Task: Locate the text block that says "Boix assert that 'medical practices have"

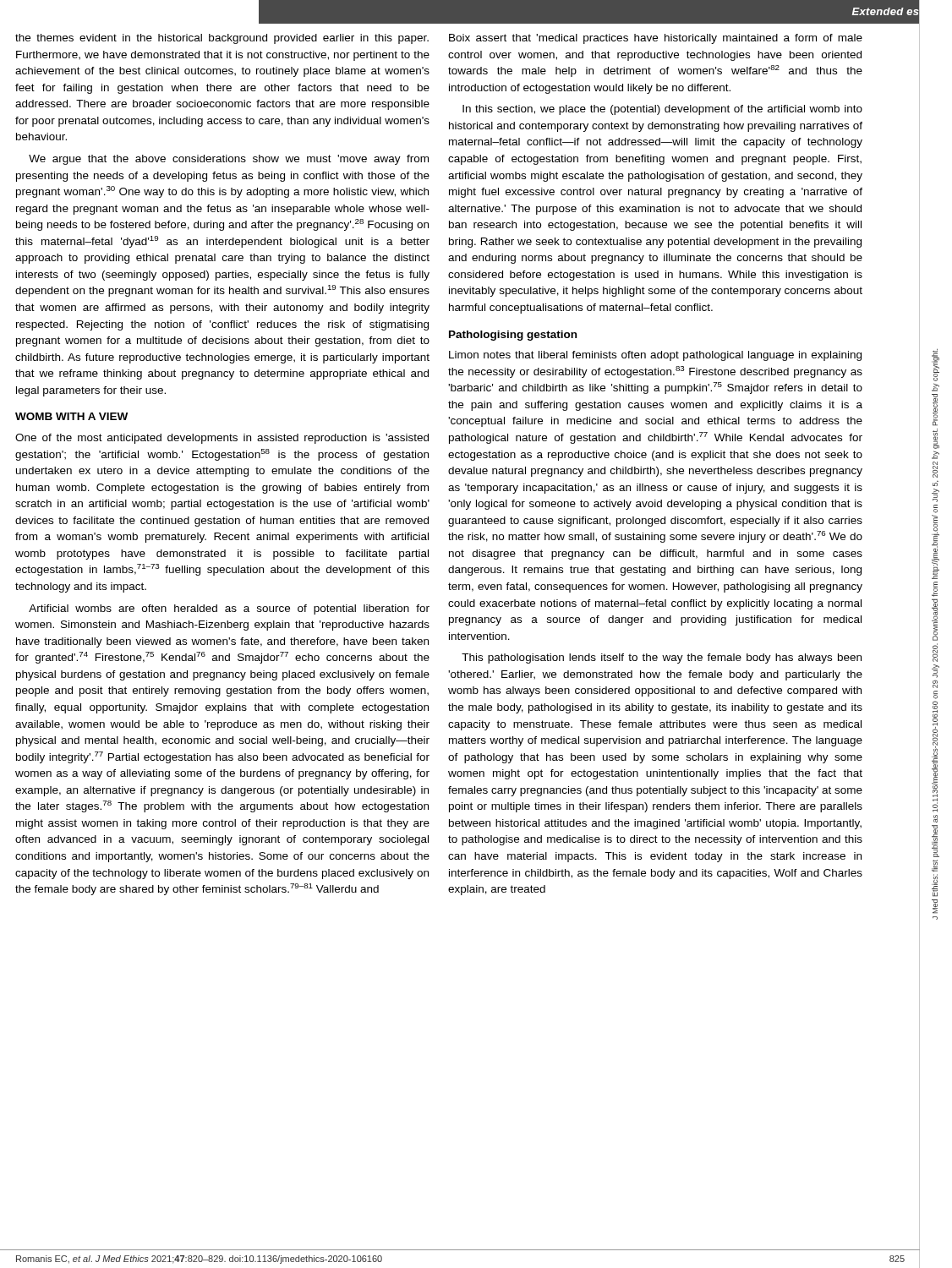Action: coord(655,173)
